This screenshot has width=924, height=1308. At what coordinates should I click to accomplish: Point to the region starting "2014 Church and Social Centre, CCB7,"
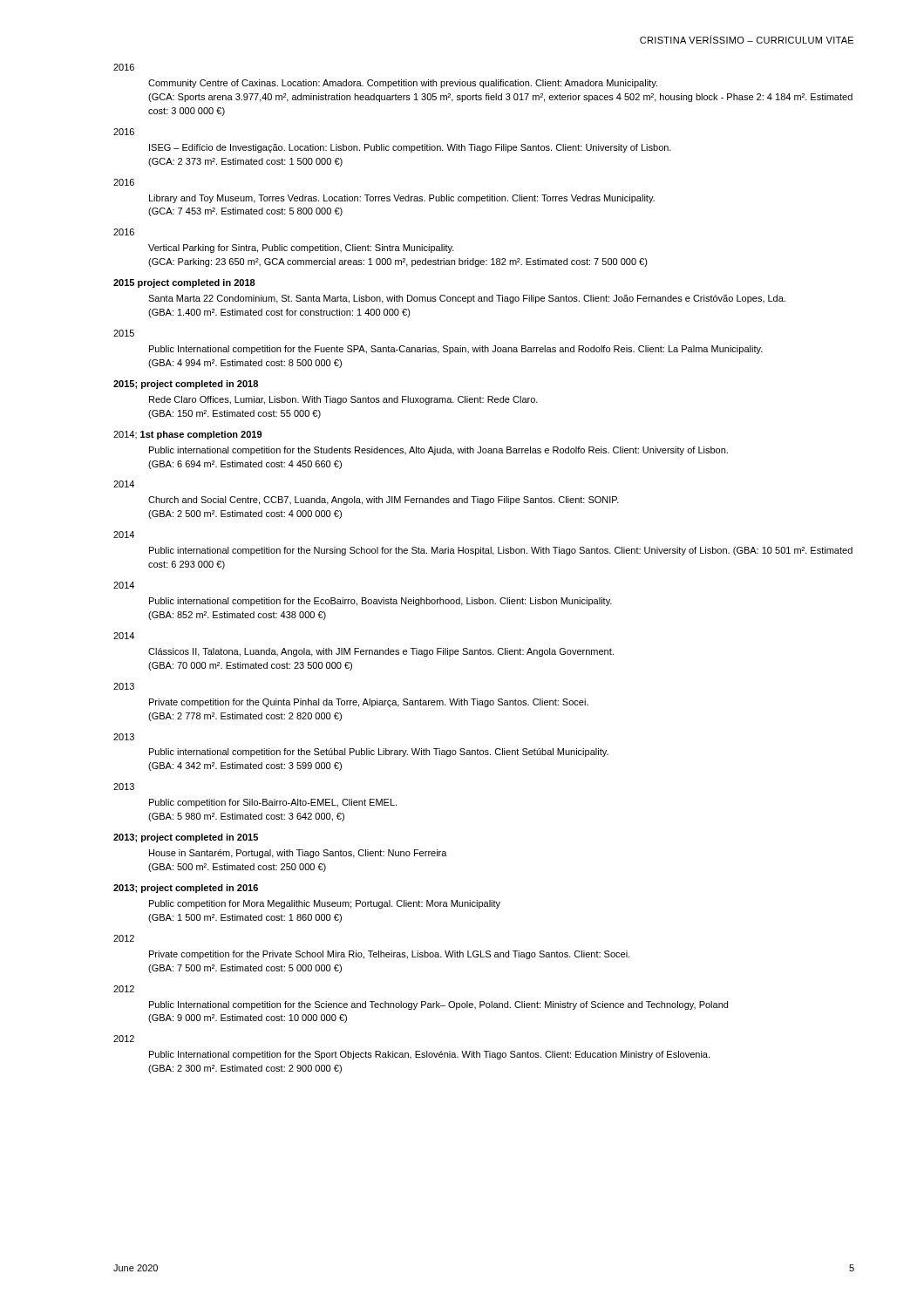484,500
